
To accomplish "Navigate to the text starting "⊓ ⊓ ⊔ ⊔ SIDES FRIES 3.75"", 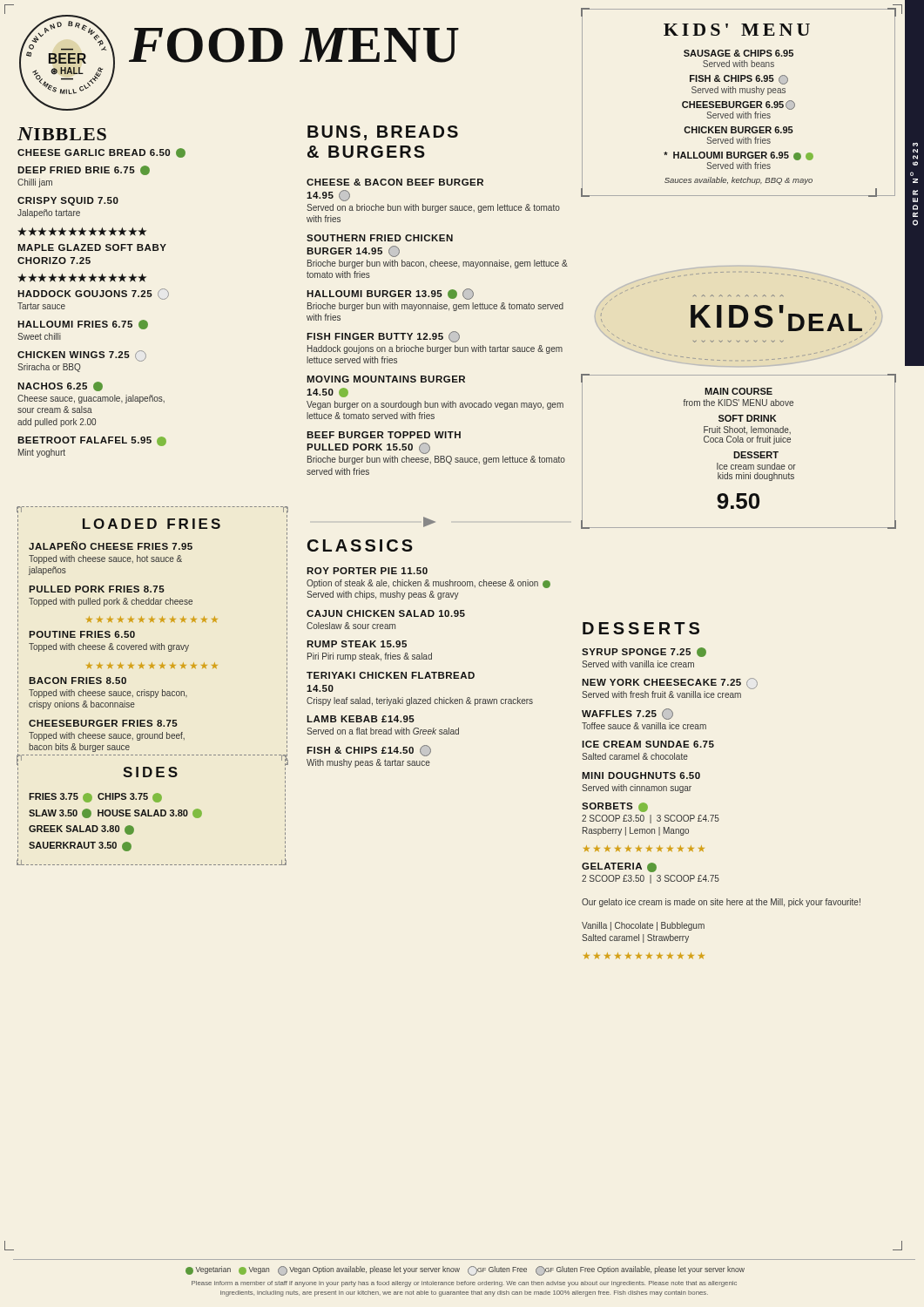I will click(x=152, y=810).
